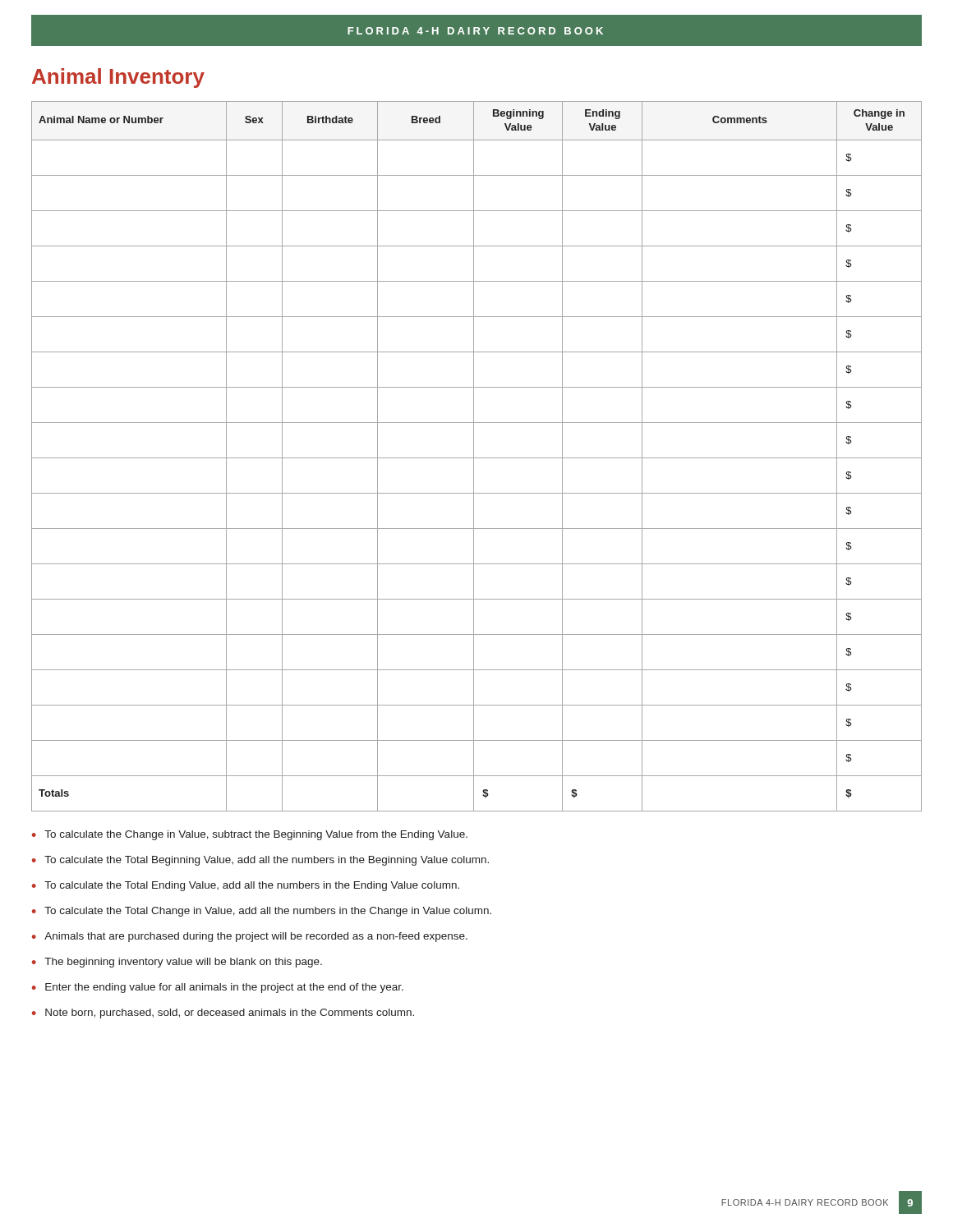Locate the block of text that opens with "• Animals that"
953x1232 pixels.
click(250, 938)
